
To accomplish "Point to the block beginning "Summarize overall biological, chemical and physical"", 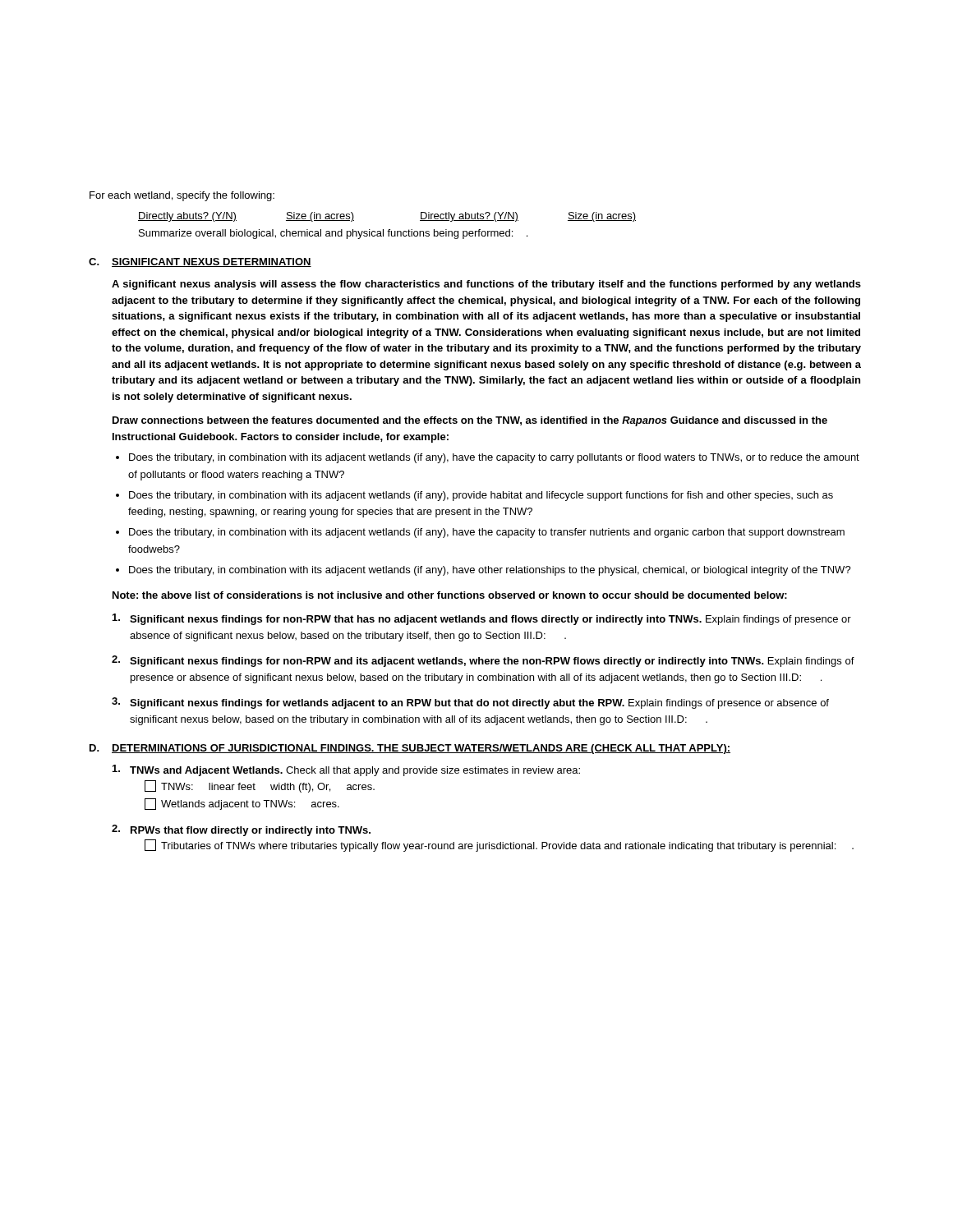I will [x=333, y=233].
